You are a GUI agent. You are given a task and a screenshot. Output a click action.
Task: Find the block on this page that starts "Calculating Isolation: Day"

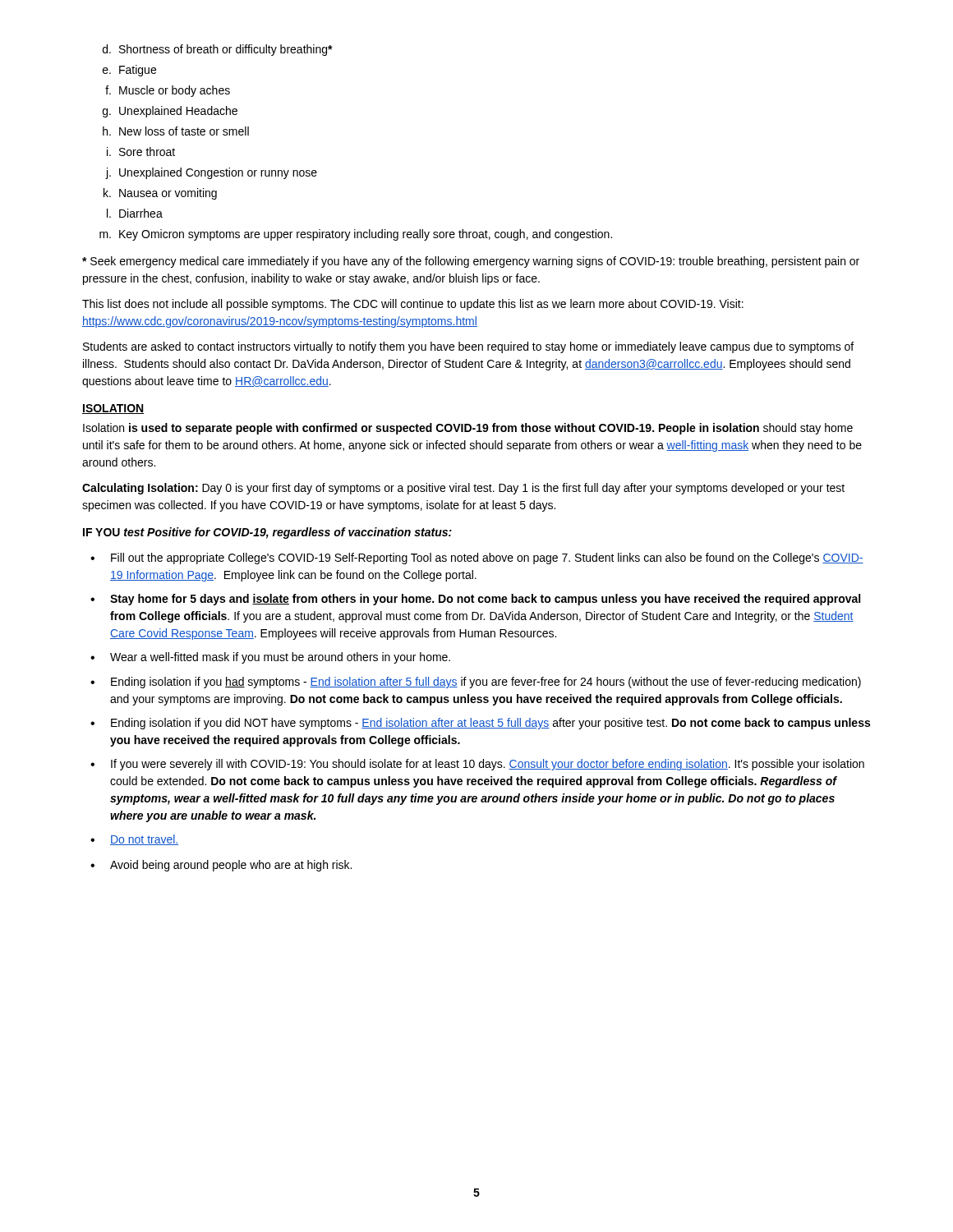coord(463,496)
